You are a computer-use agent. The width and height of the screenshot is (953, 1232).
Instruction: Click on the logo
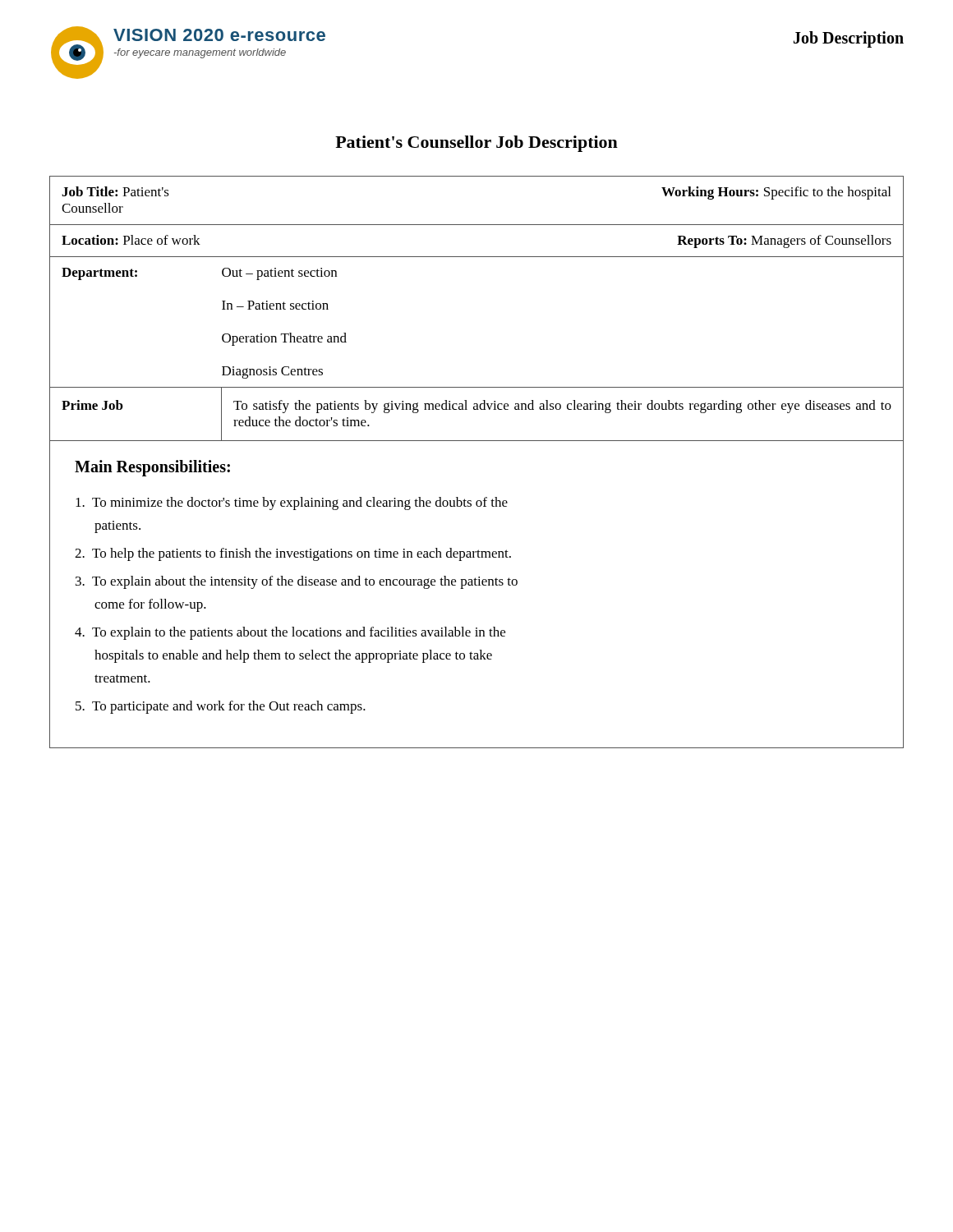188,53
